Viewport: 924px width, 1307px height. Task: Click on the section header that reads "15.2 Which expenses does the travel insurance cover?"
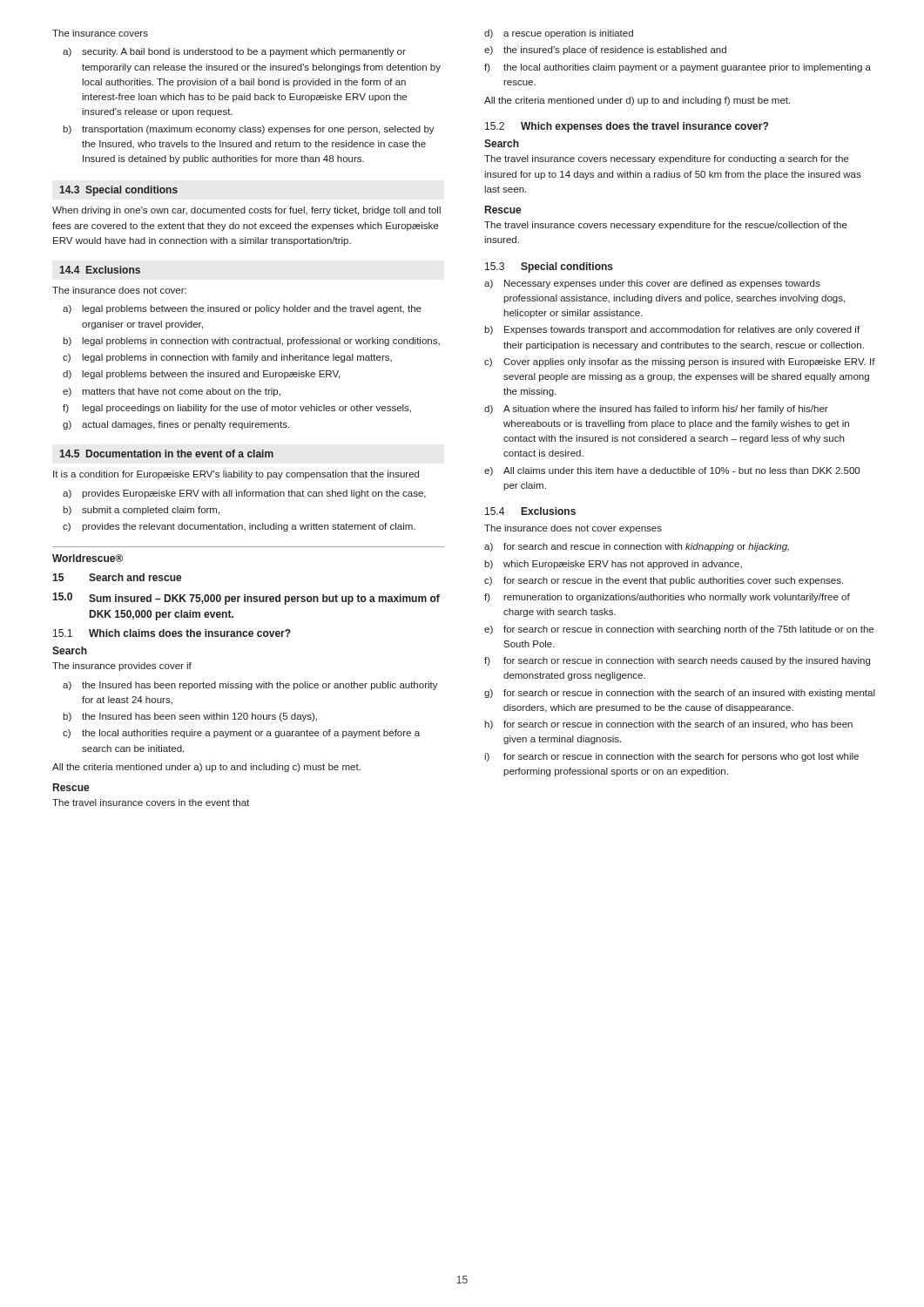(x=626, y=127)
